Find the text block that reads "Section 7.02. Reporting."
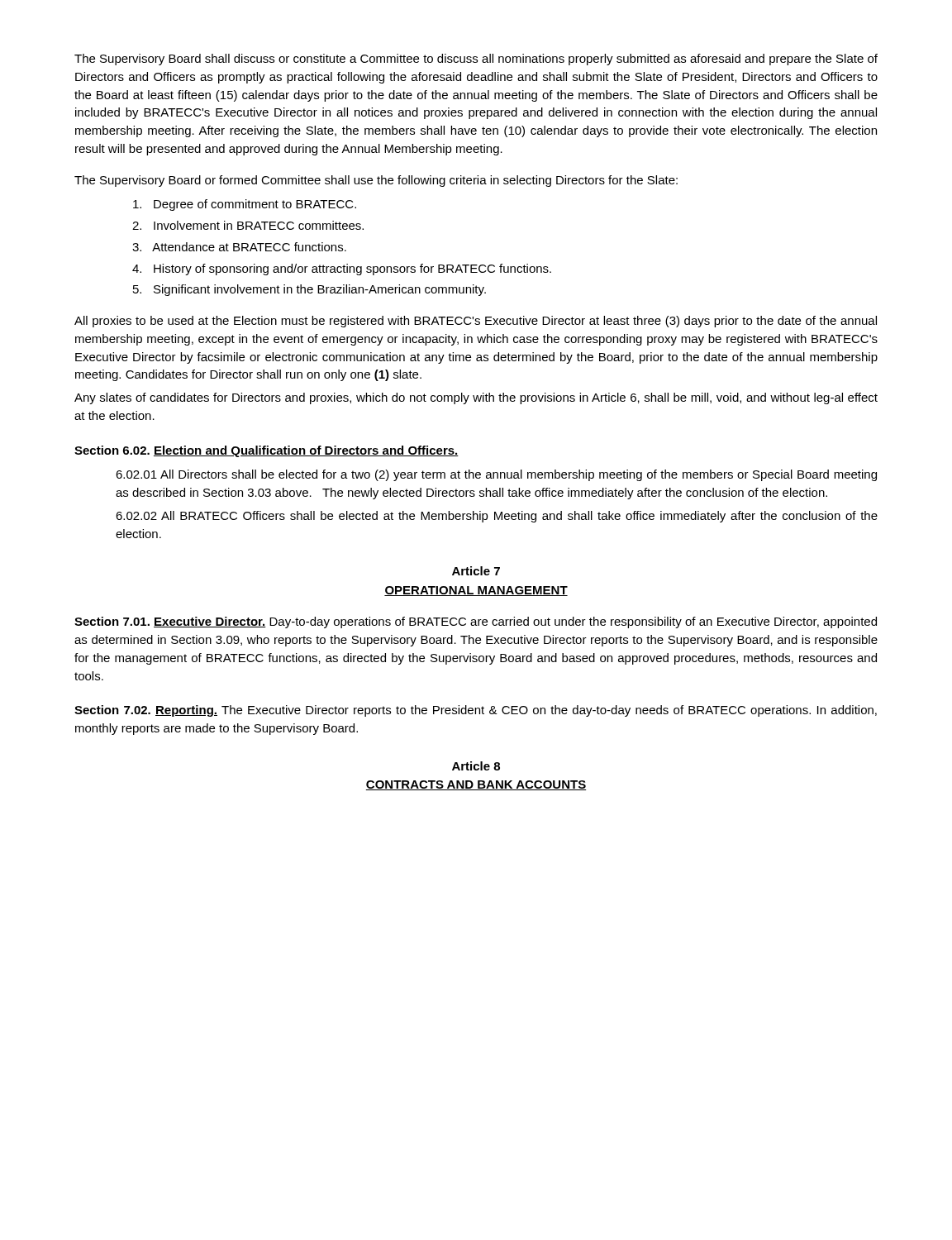This screenshot has height=1240, width=952. (x=476, y=719)
